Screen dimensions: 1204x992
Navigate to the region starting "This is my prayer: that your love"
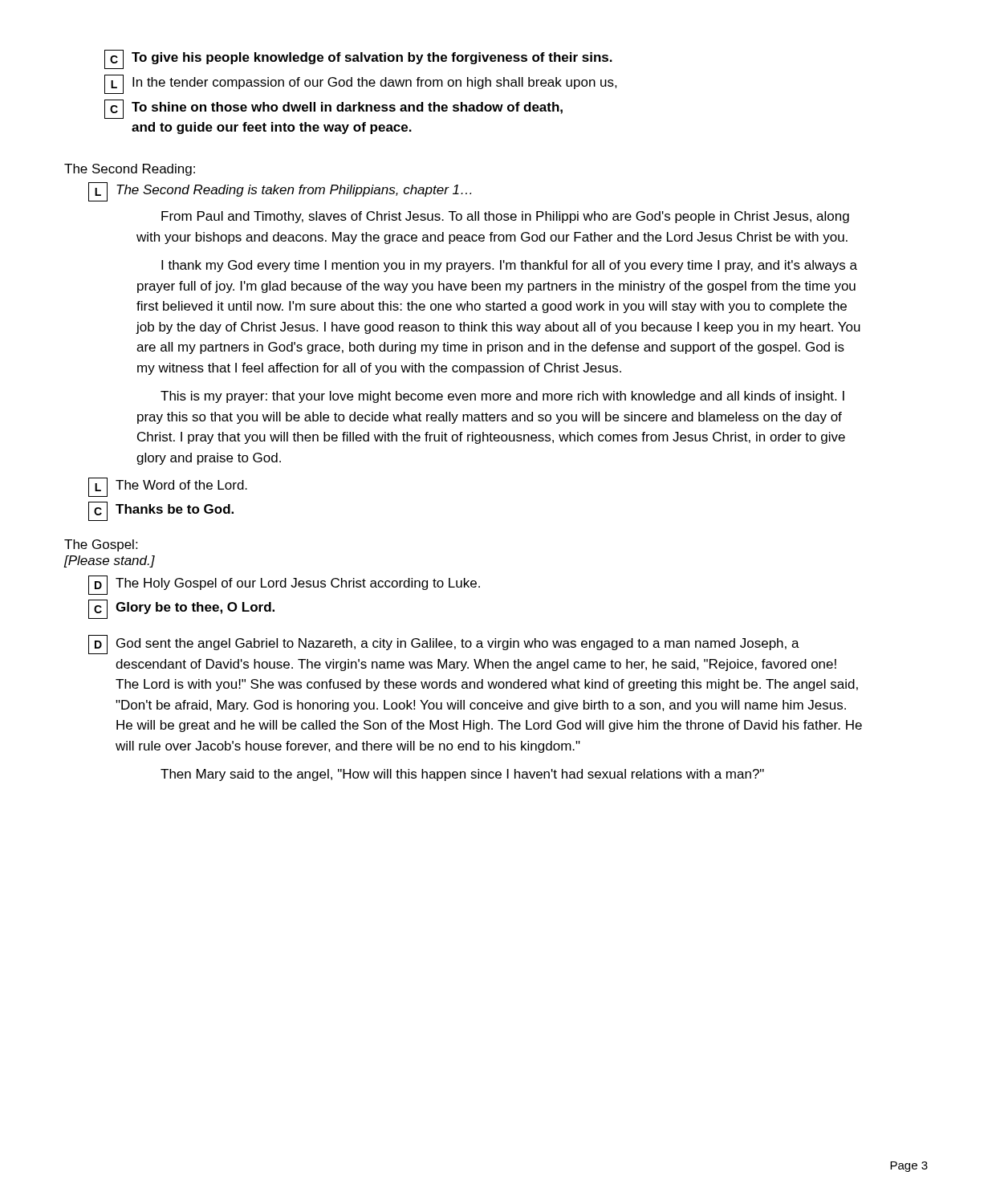[491, 427]
